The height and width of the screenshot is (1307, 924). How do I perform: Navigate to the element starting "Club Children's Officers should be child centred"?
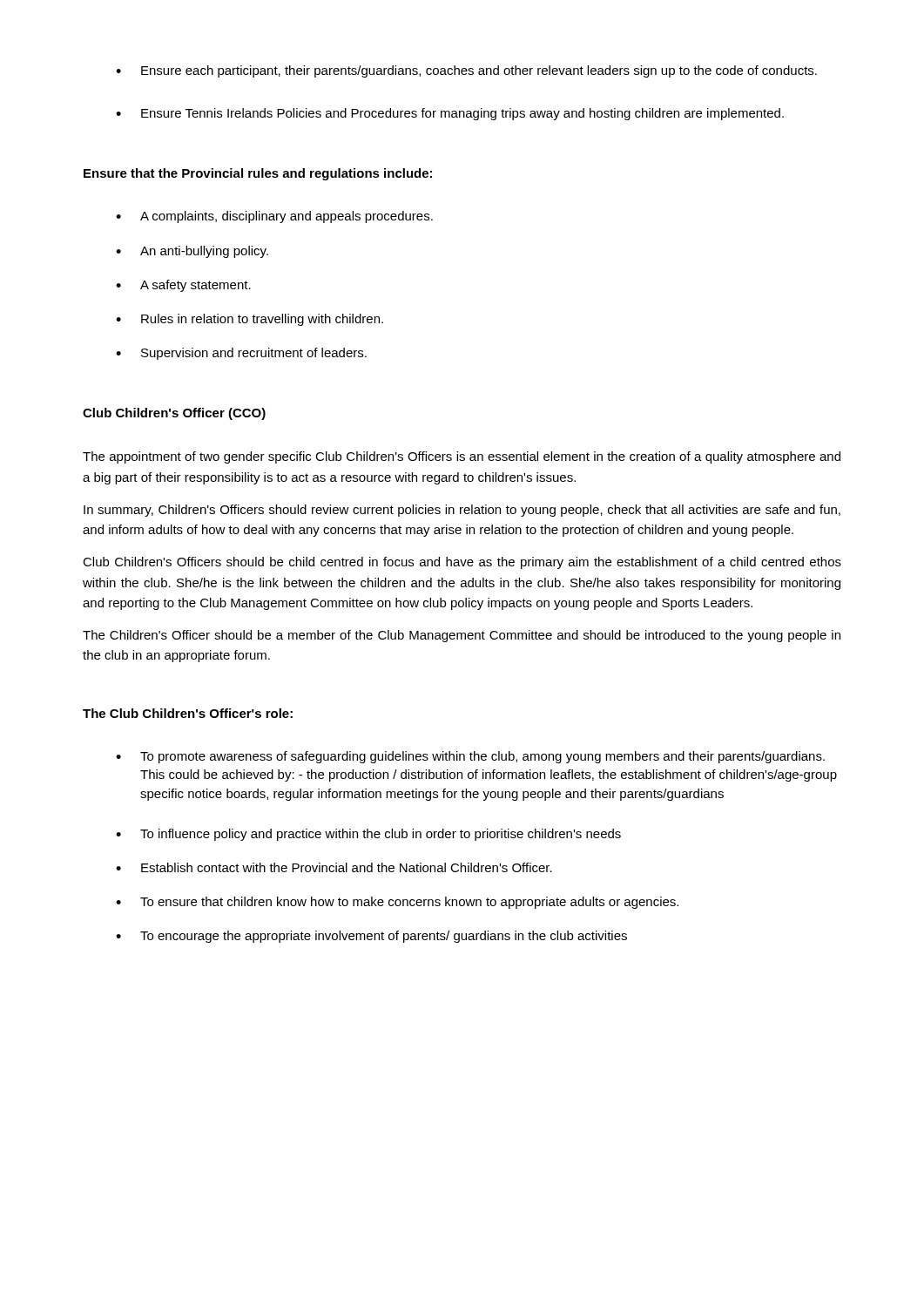(462, 582)
